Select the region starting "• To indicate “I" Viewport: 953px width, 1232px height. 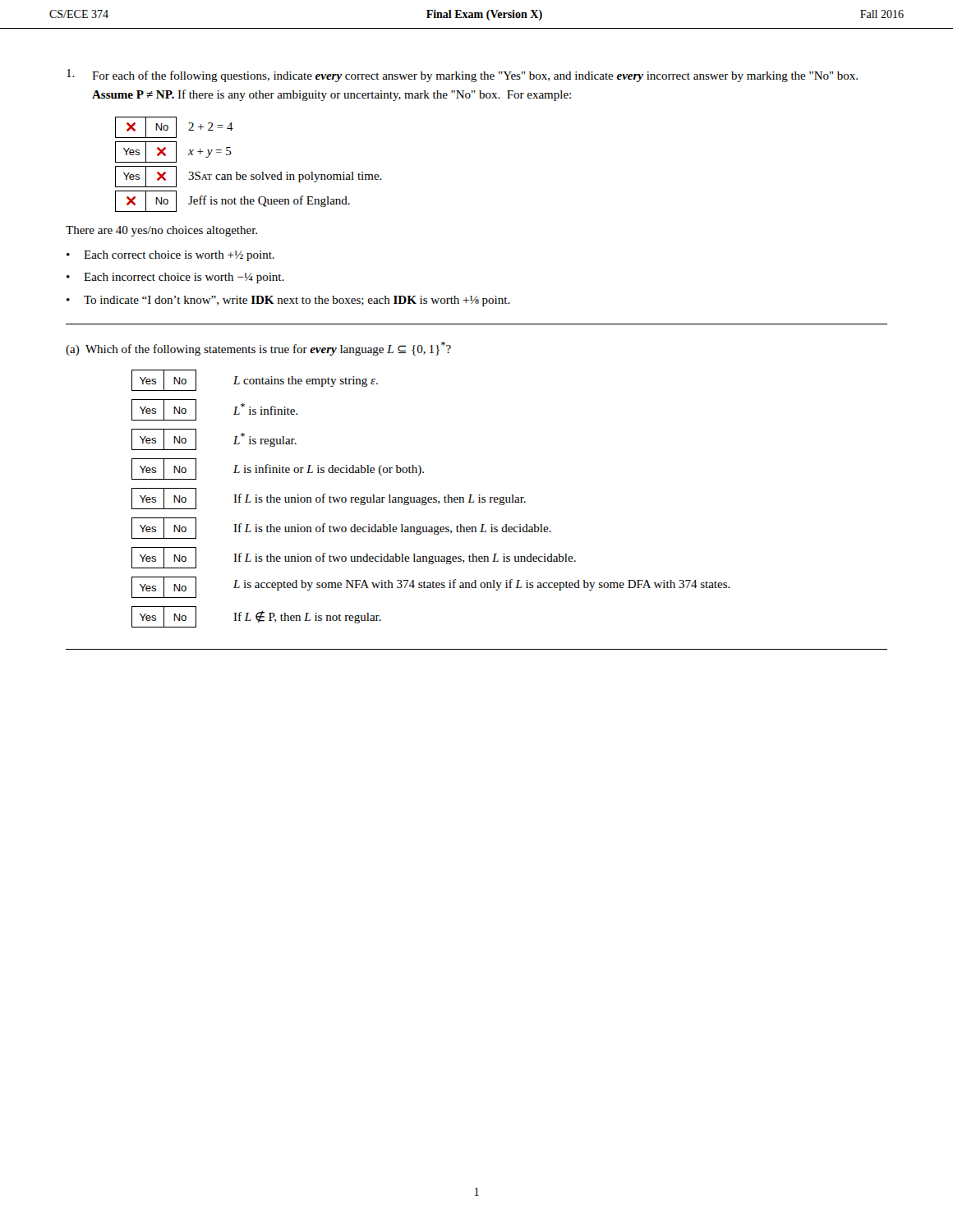pyautogui.click(x=288, y=300)
